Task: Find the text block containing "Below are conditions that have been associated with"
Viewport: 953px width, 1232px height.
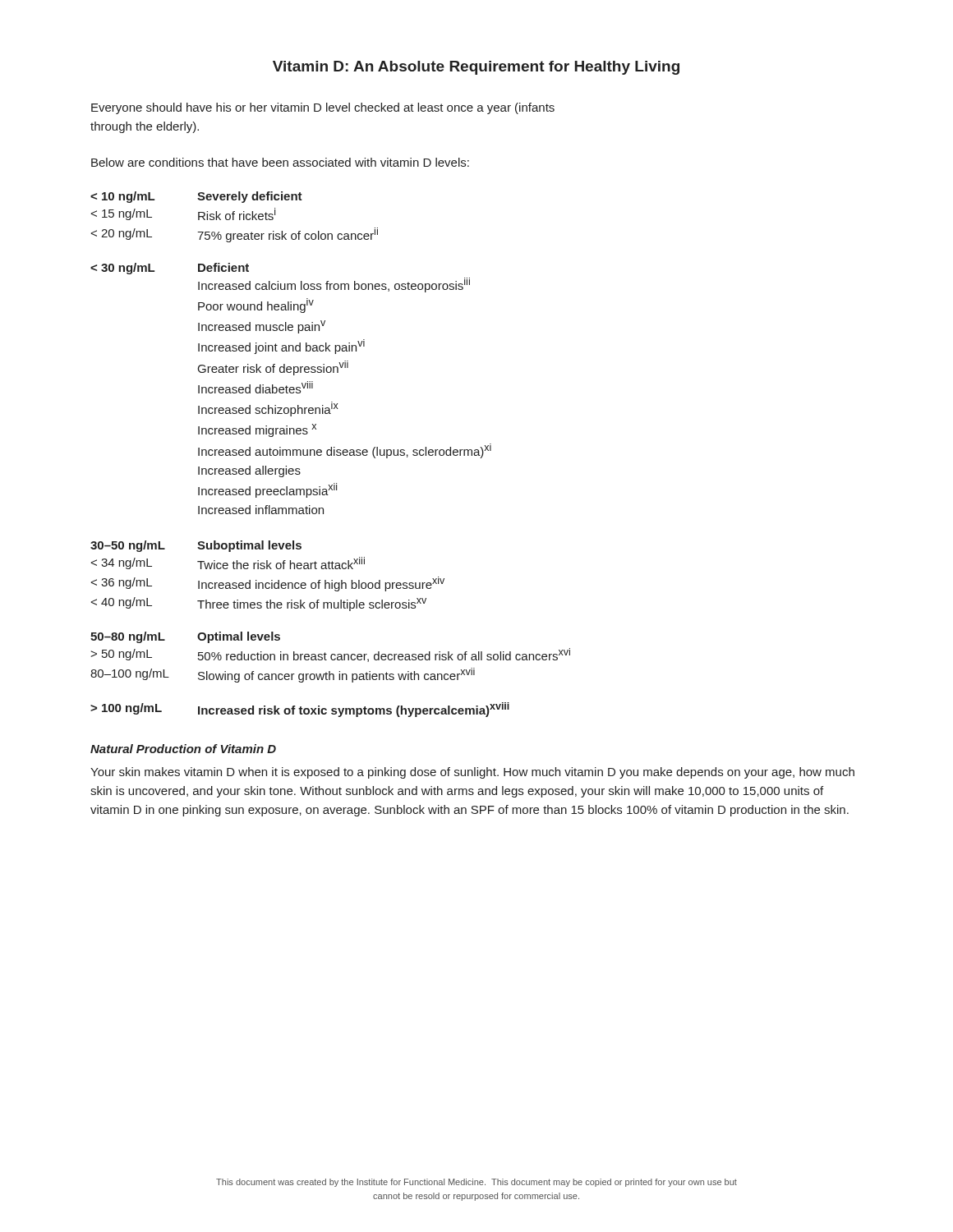Action: pyautogui.click(x=280, y=162)
